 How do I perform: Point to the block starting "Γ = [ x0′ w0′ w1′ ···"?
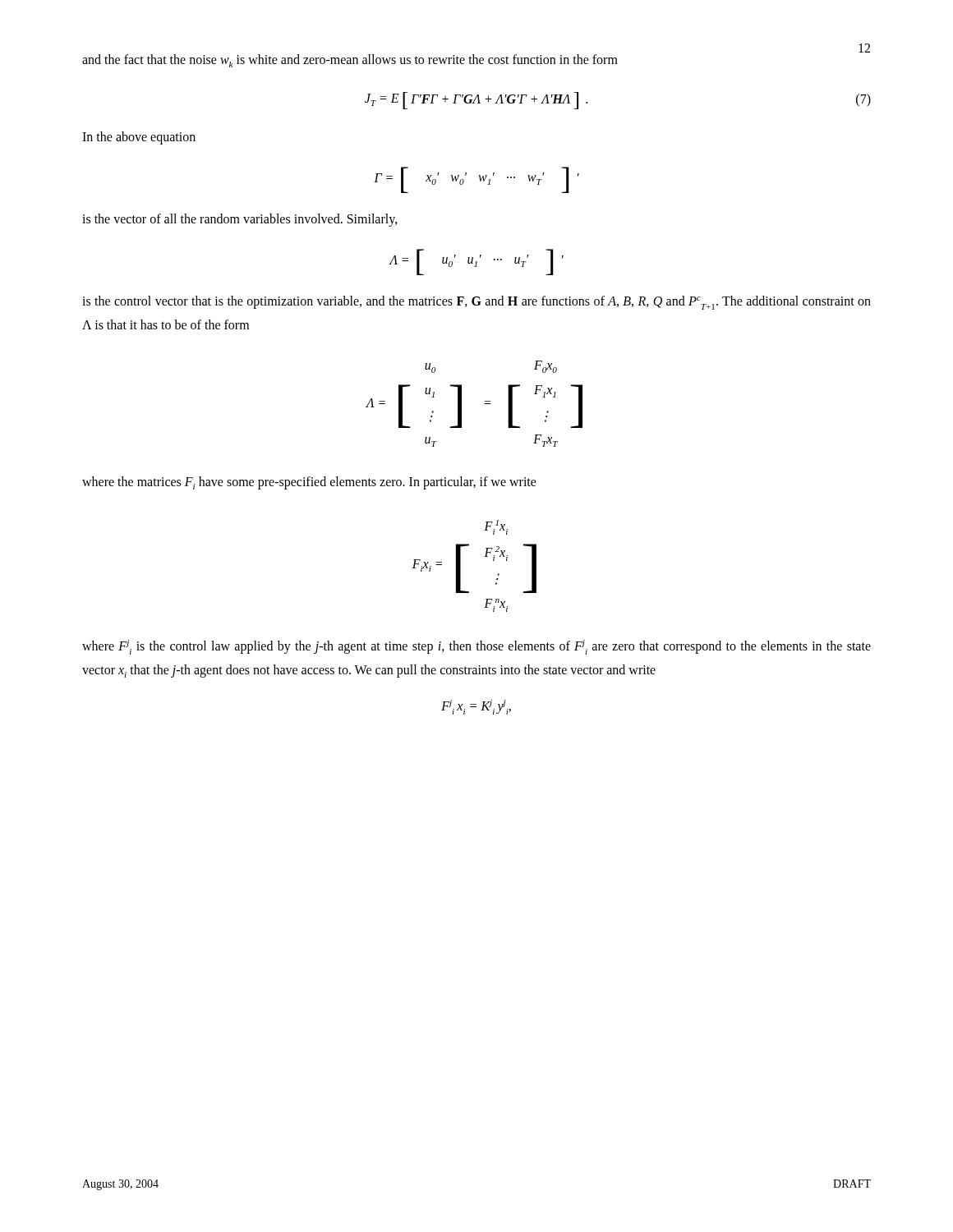[x=476, y=178]
